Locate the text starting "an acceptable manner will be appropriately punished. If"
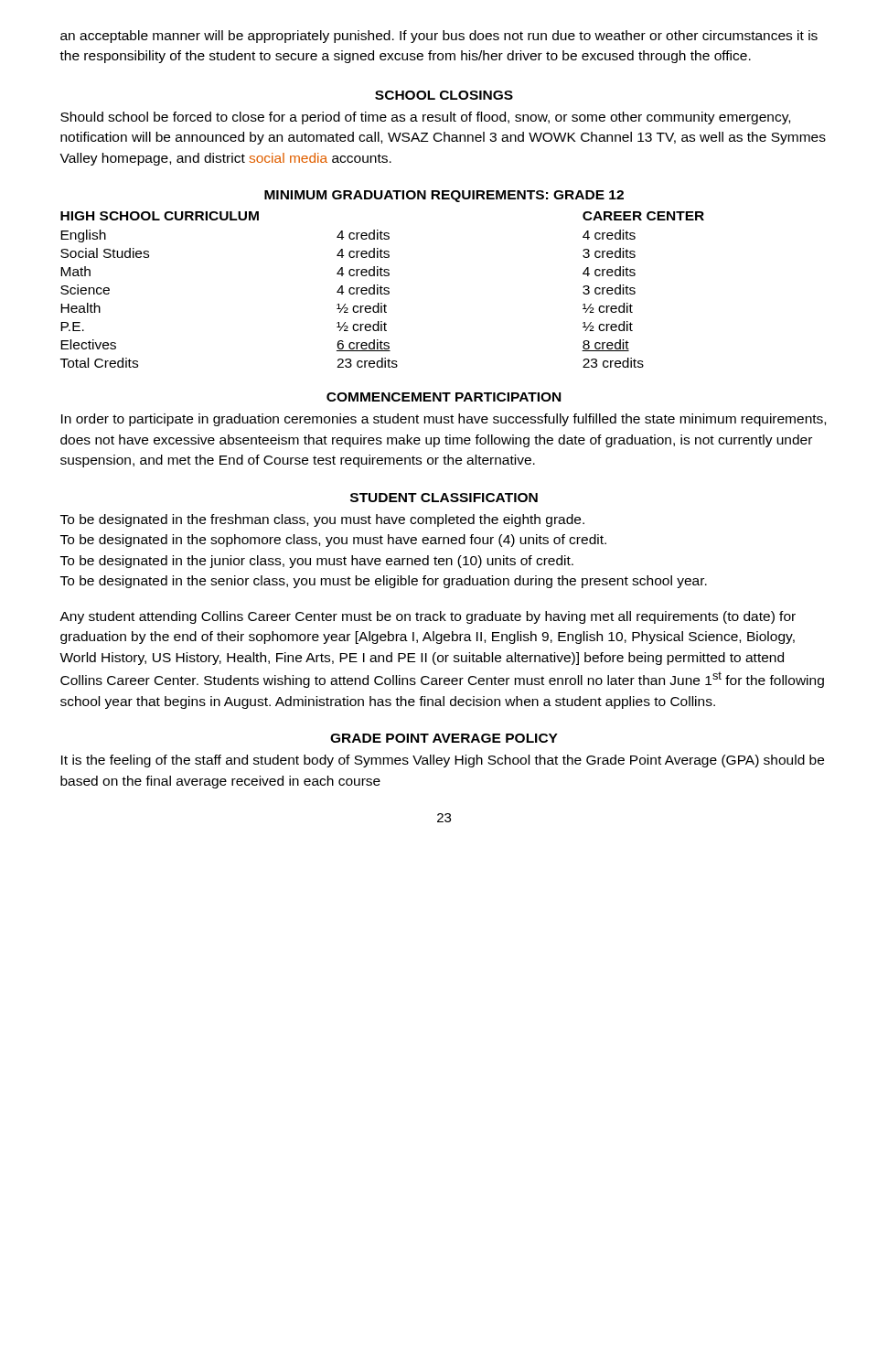Viewport: 888px width, 1372px height. (x=439, y=45)
